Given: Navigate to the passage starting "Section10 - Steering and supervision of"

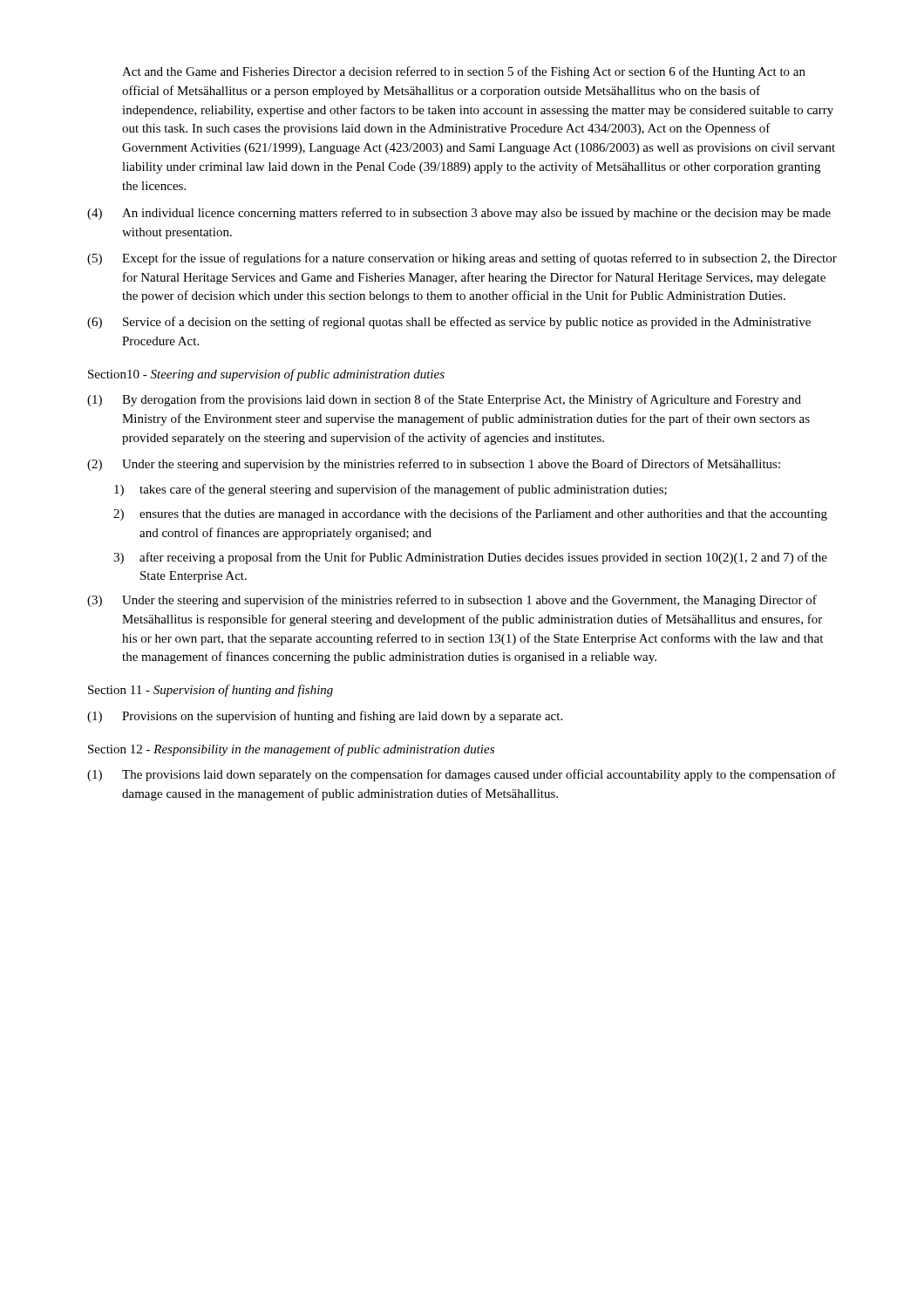Looking at the screenshot, I should (x=266, y=374).
